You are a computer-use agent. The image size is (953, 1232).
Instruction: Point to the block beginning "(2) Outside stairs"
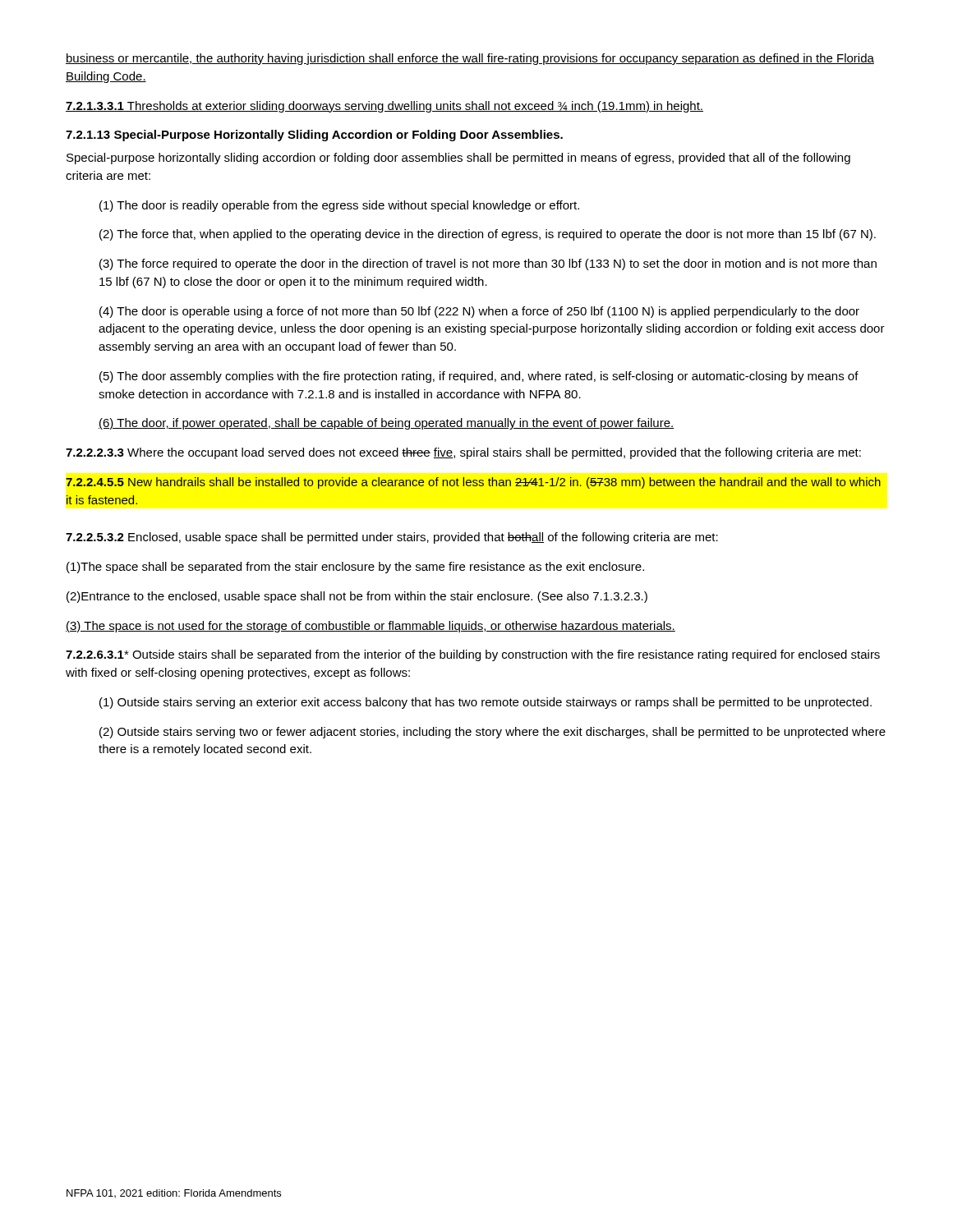(x=492, y=740)
